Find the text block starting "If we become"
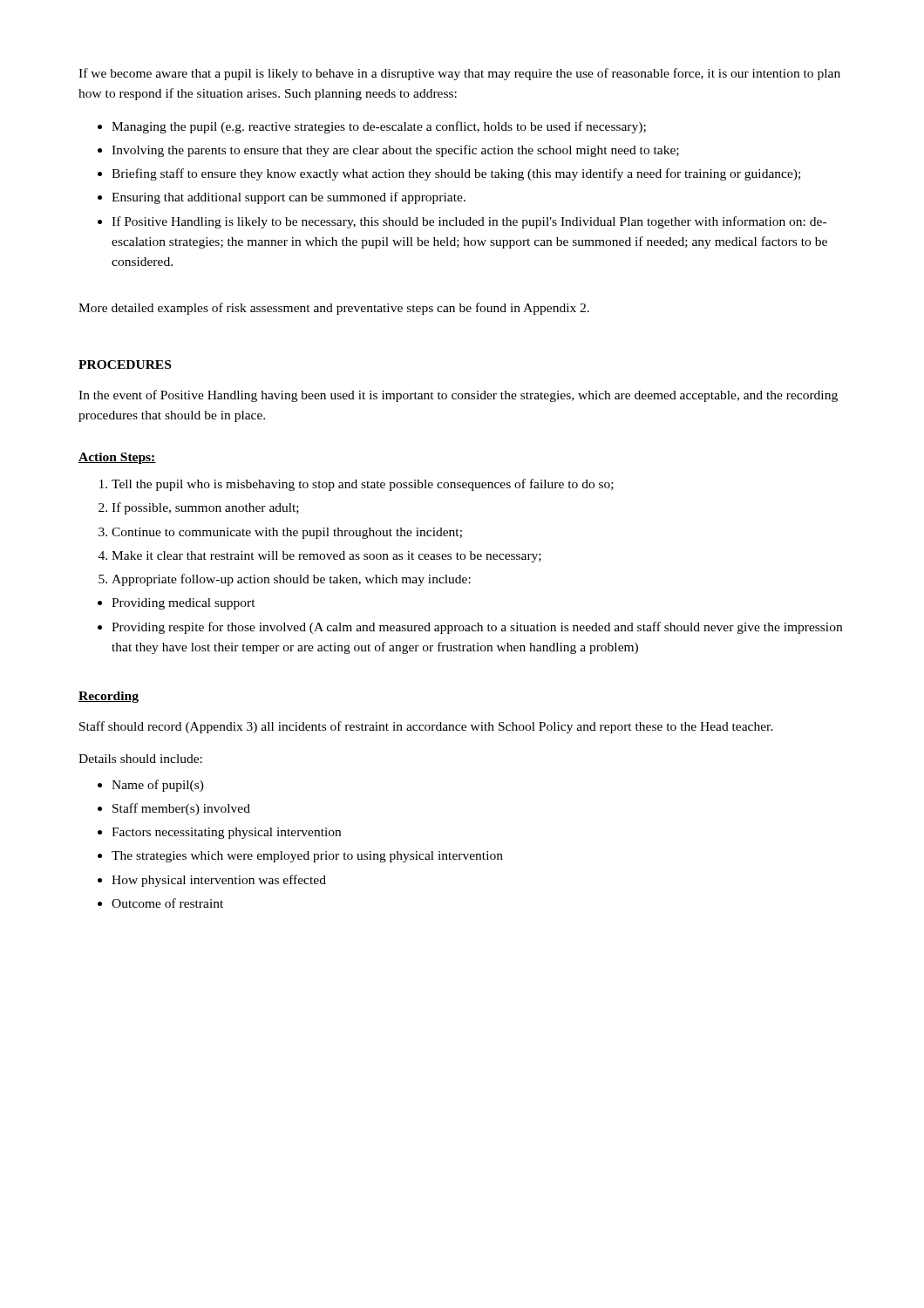The image size is (924, 1308). pos(459,83)
